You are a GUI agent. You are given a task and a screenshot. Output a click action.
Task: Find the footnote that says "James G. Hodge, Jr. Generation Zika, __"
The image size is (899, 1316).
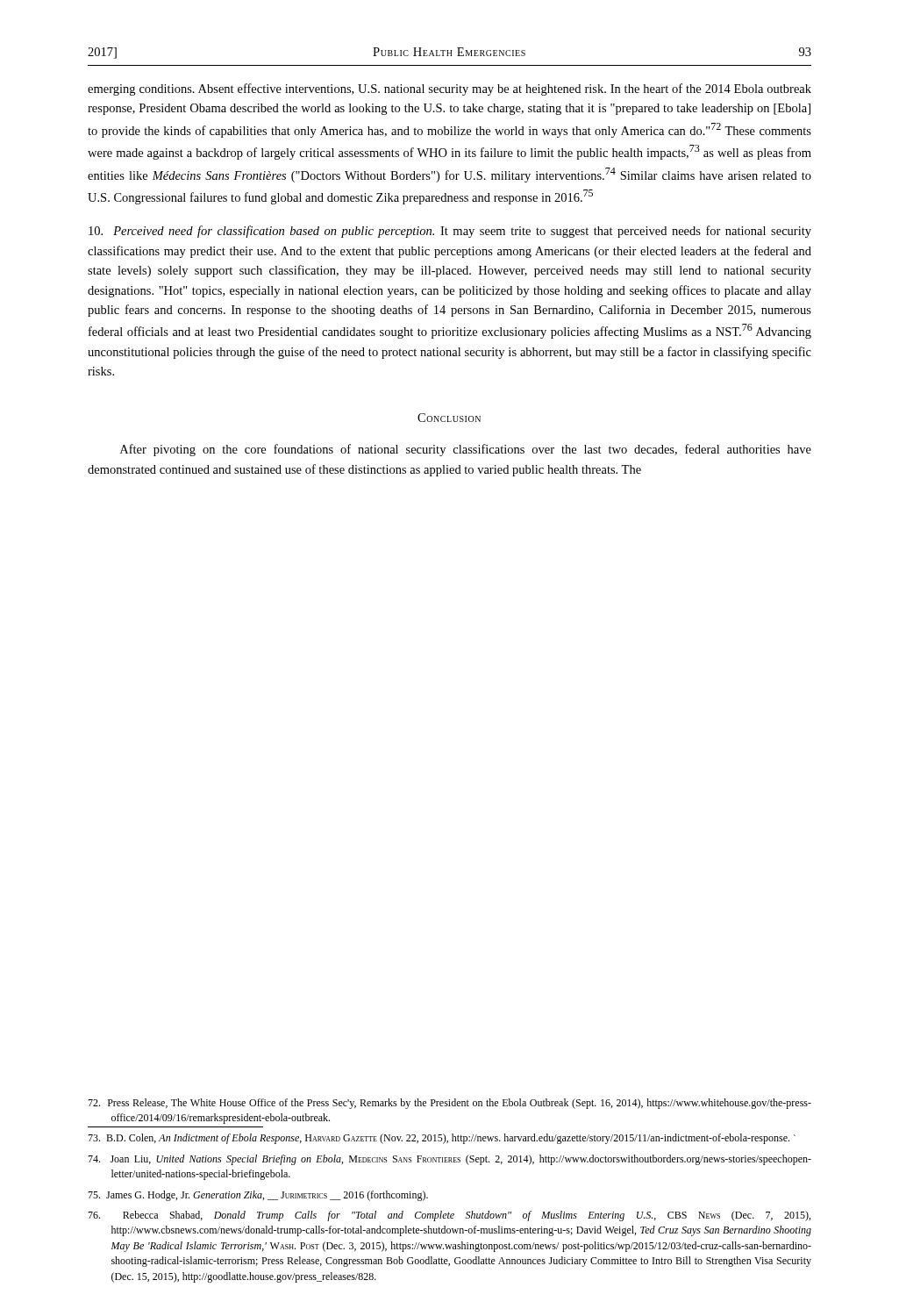pyautogui.click(x=258, y=1195)
